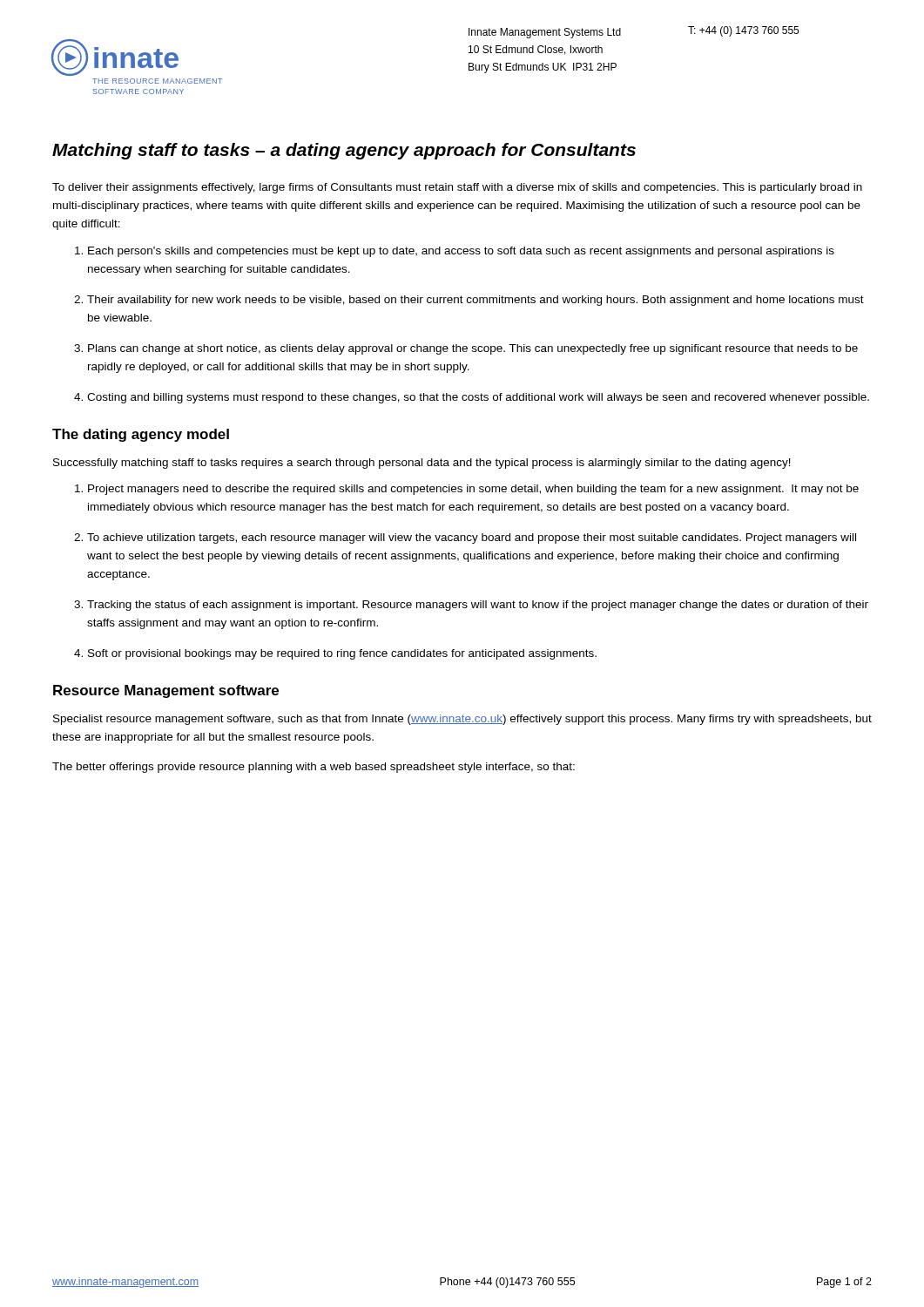The height and width of the screenshot is (1307, 924).
Task: Click the passage that begins "Specialist resource management software,"
Action: (462, 727)
